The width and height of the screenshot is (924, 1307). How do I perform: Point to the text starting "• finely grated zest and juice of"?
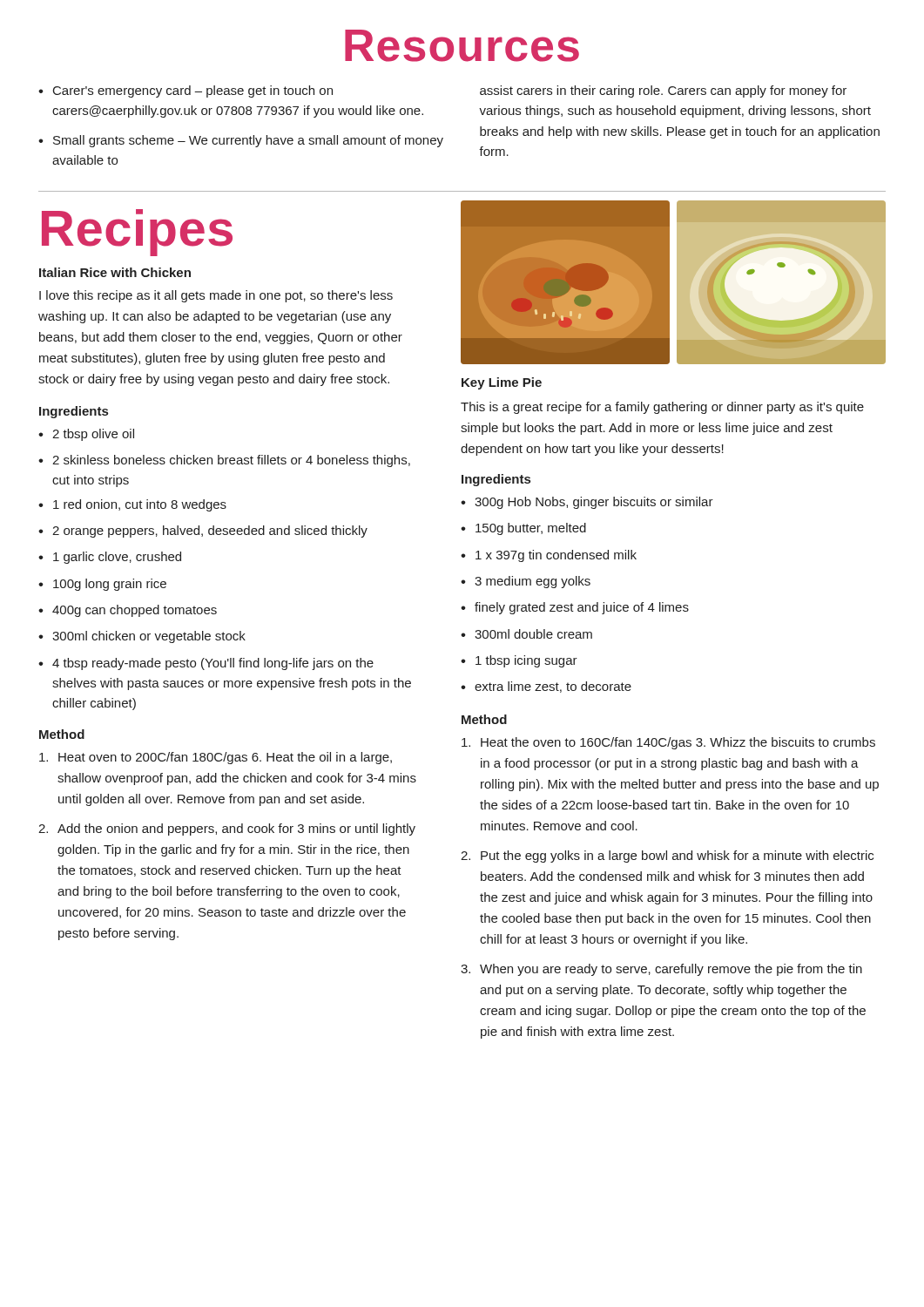click(x=575, y=609)
